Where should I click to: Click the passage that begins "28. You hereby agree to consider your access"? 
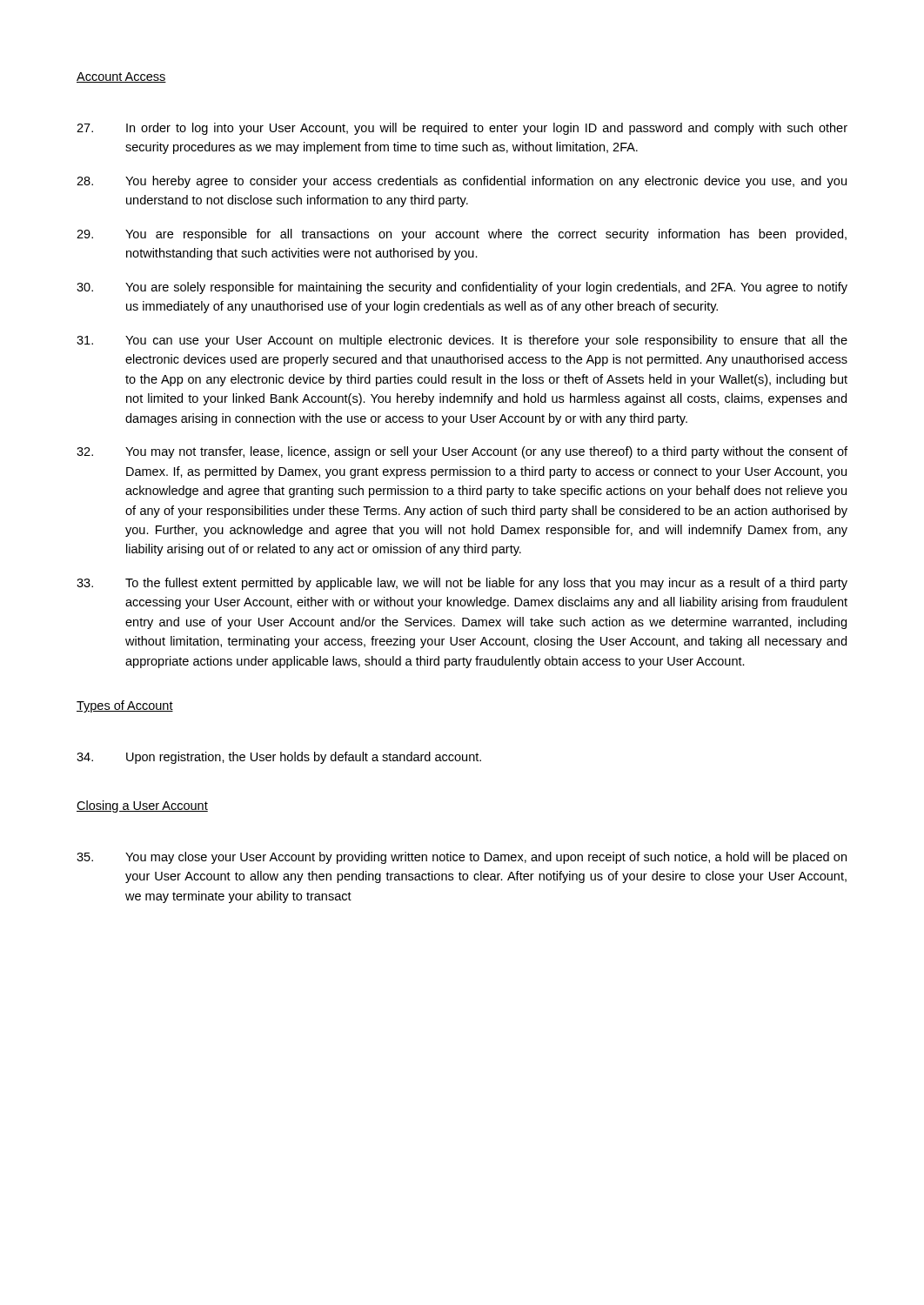click(462, 191)
